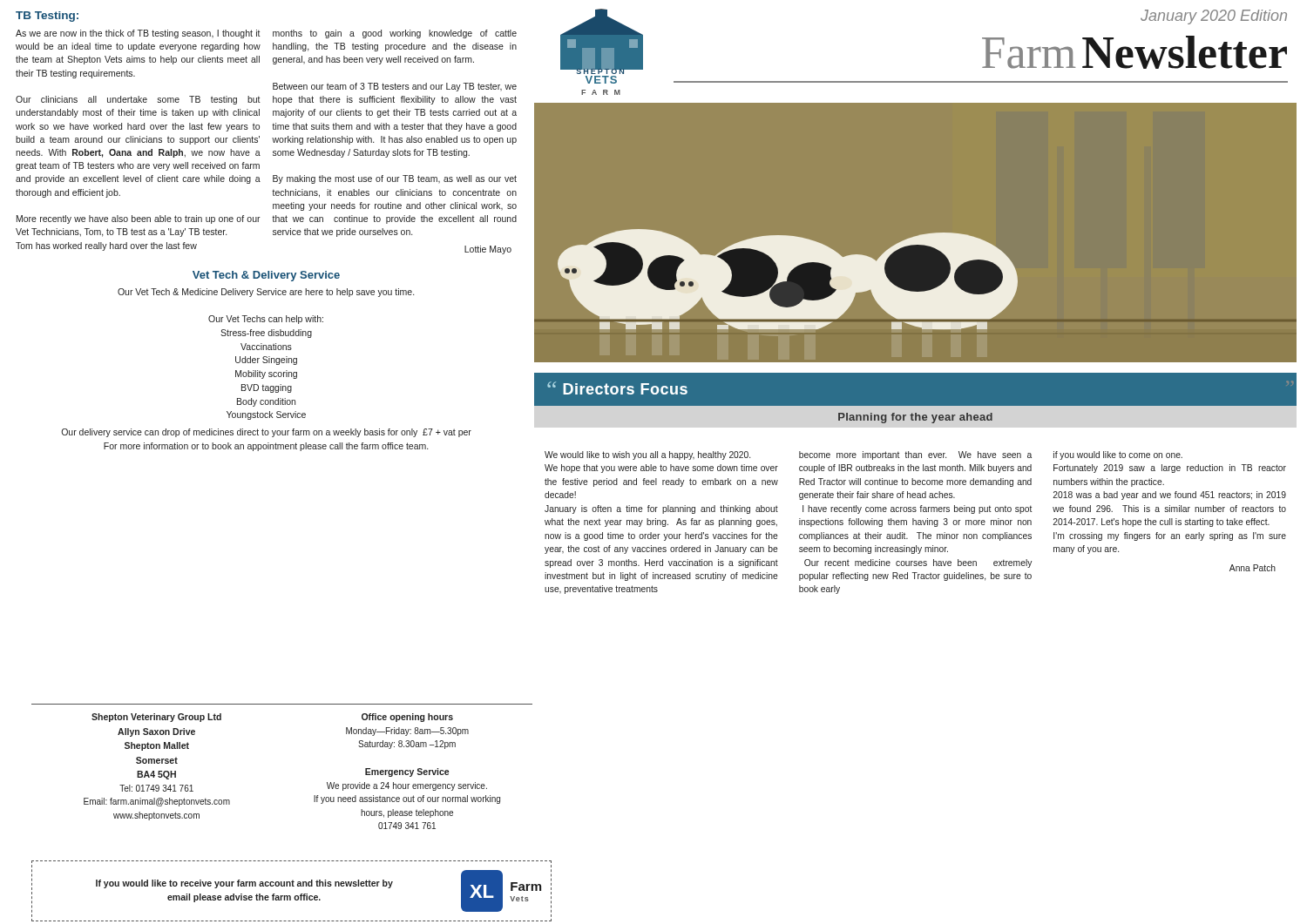Find the section header on this page that starts "“ Directors Focus Planning for the"

pos(915,400)
